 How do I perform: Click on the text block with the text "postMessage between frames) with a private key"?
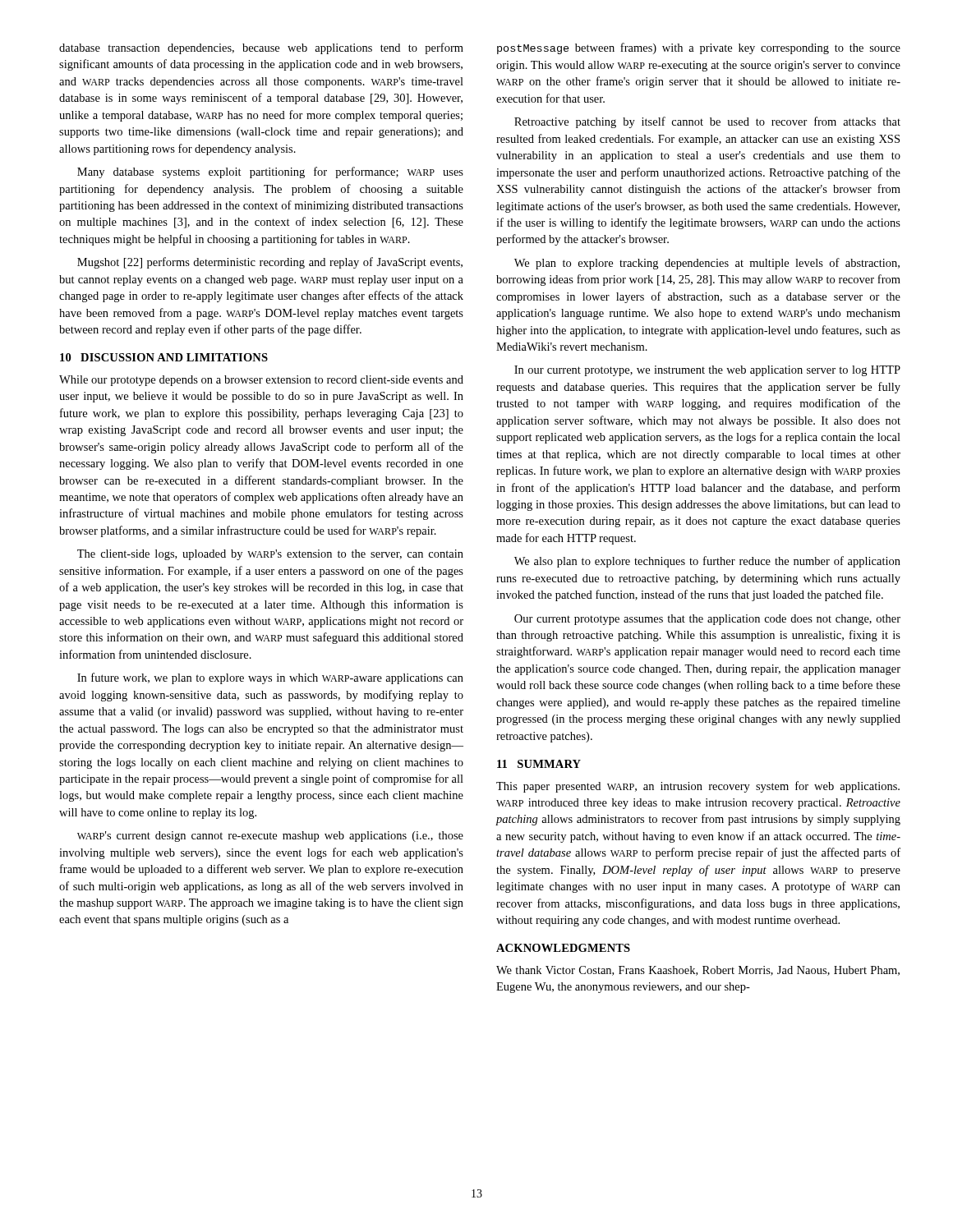click(698, 392)
